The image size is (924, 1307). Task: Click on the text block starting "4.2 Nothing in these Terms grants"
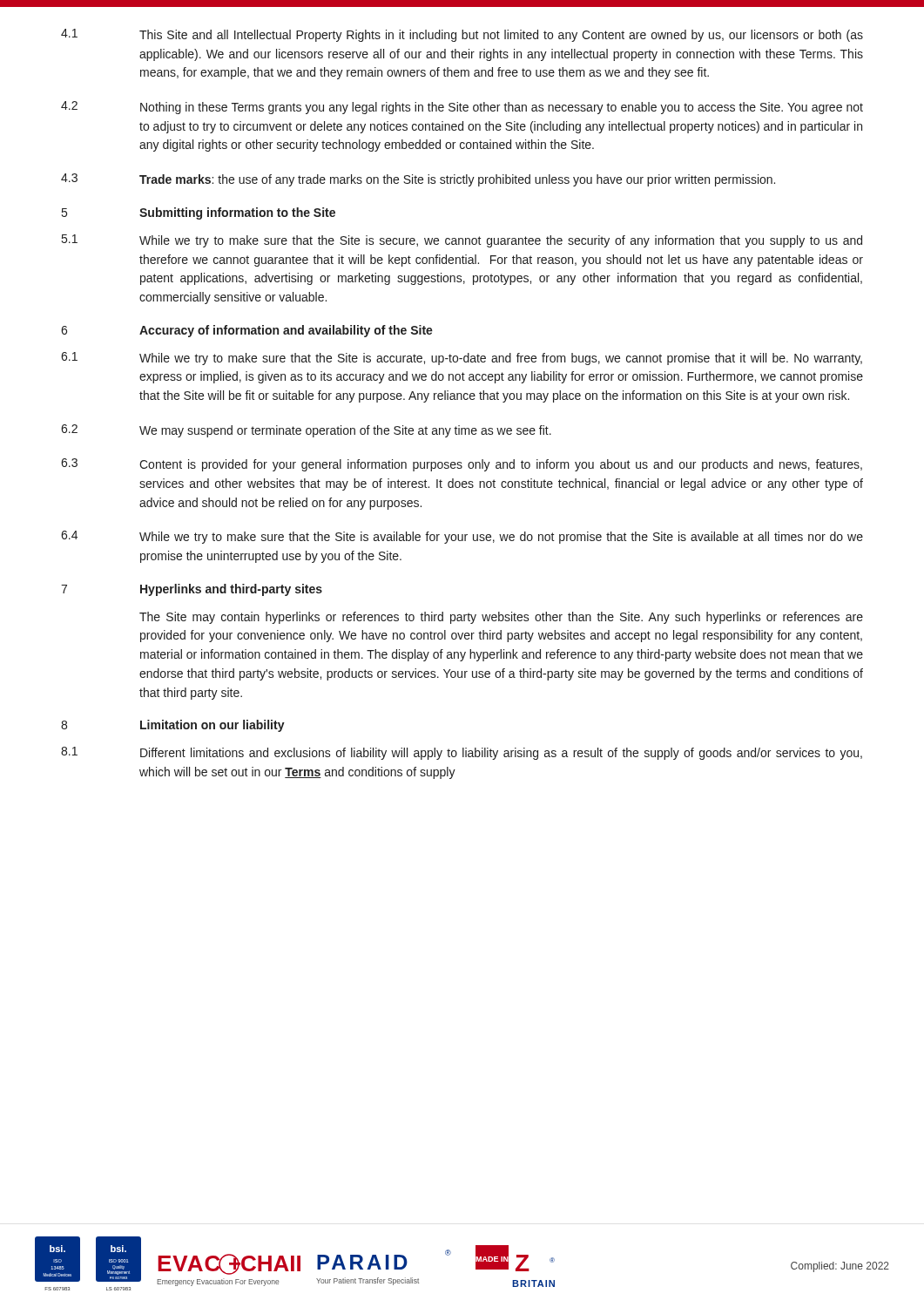pyautogui.click(x=462, y=127)
